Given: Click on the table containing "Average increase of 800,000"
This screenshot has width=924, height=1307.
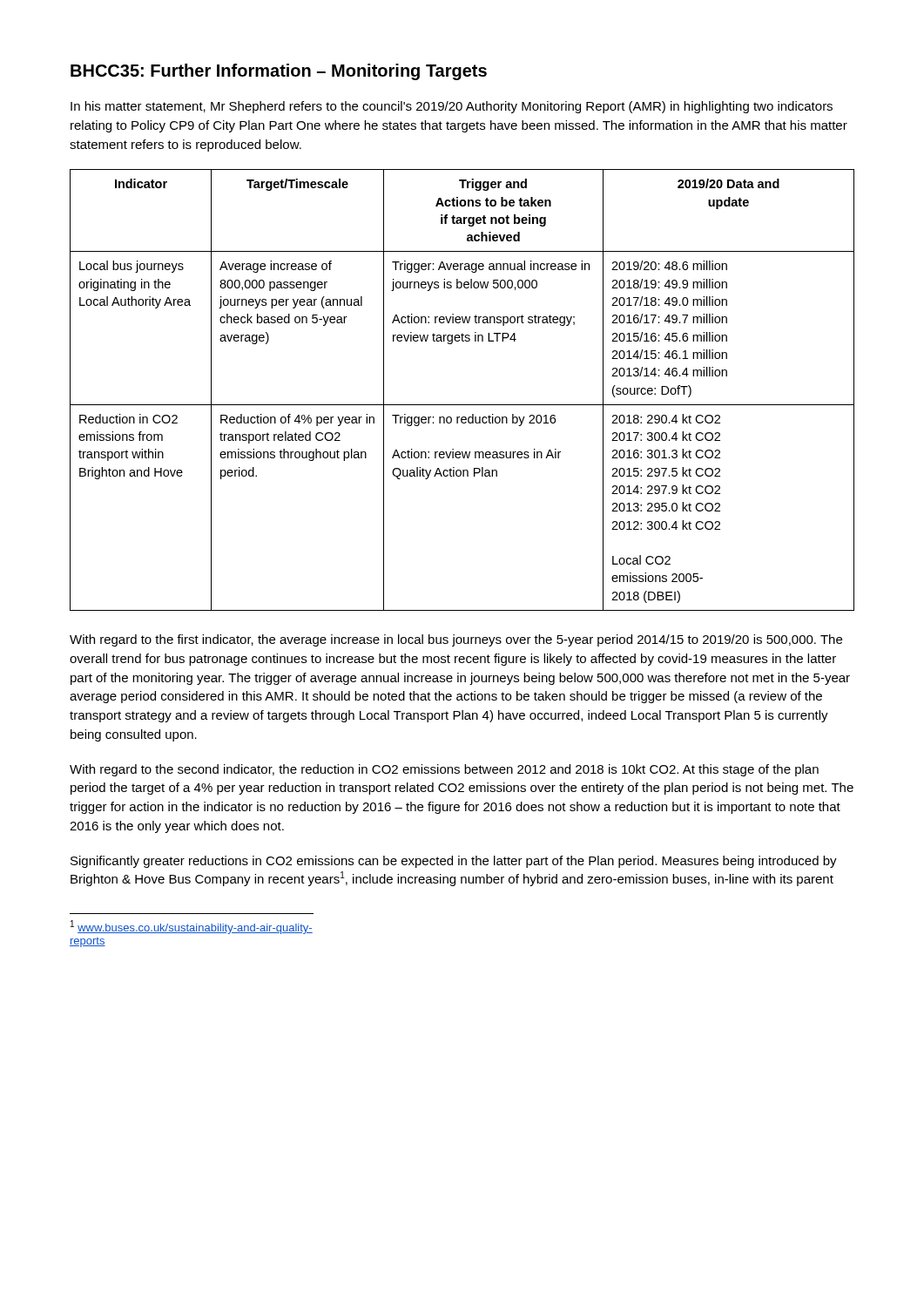Looking at the screenshot, I should (x=462, y=390).
